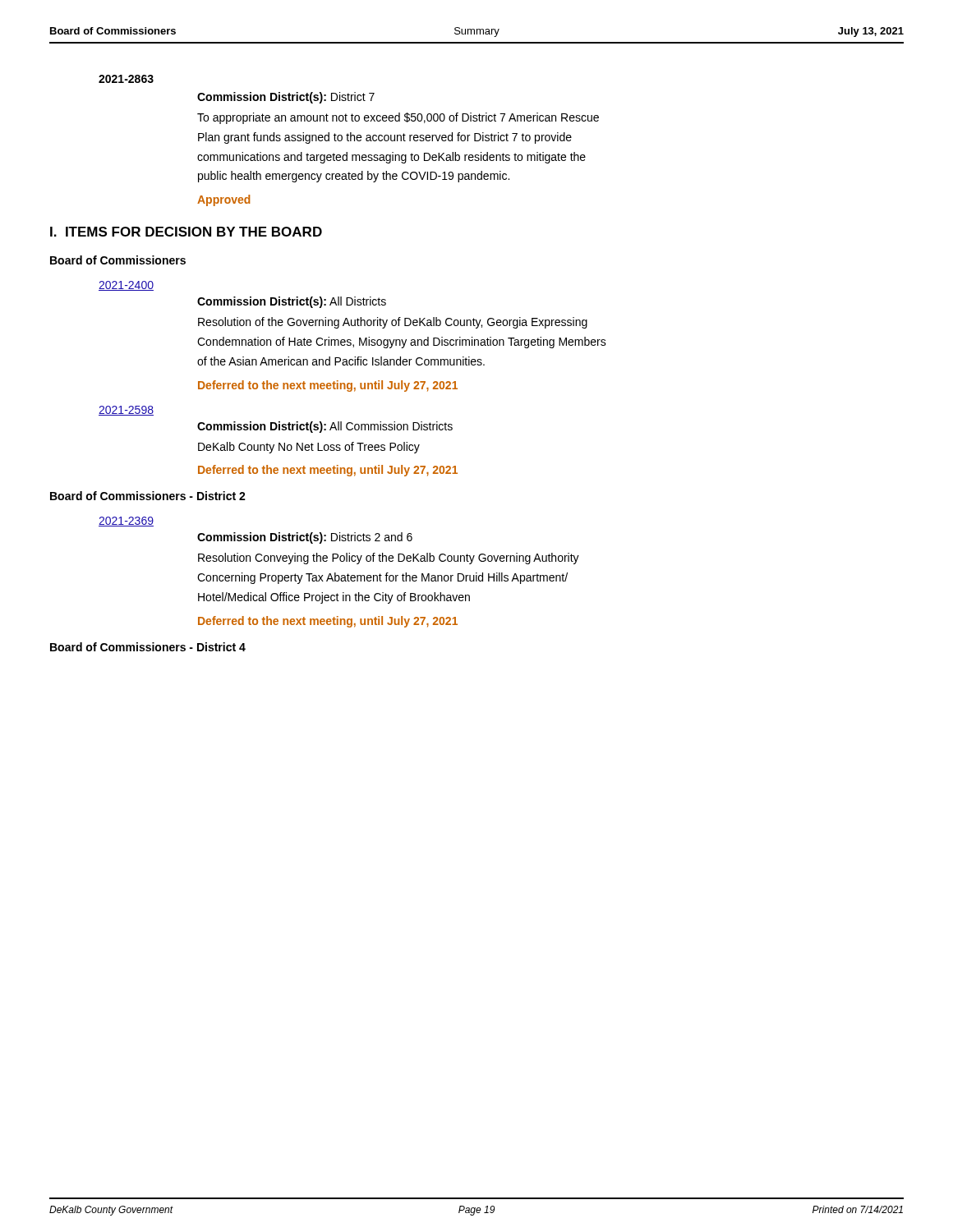The image size is (953, 1232).
Task: Locate the region starting "Board of Commissioners - District 2"
Action: coord(147,496)
